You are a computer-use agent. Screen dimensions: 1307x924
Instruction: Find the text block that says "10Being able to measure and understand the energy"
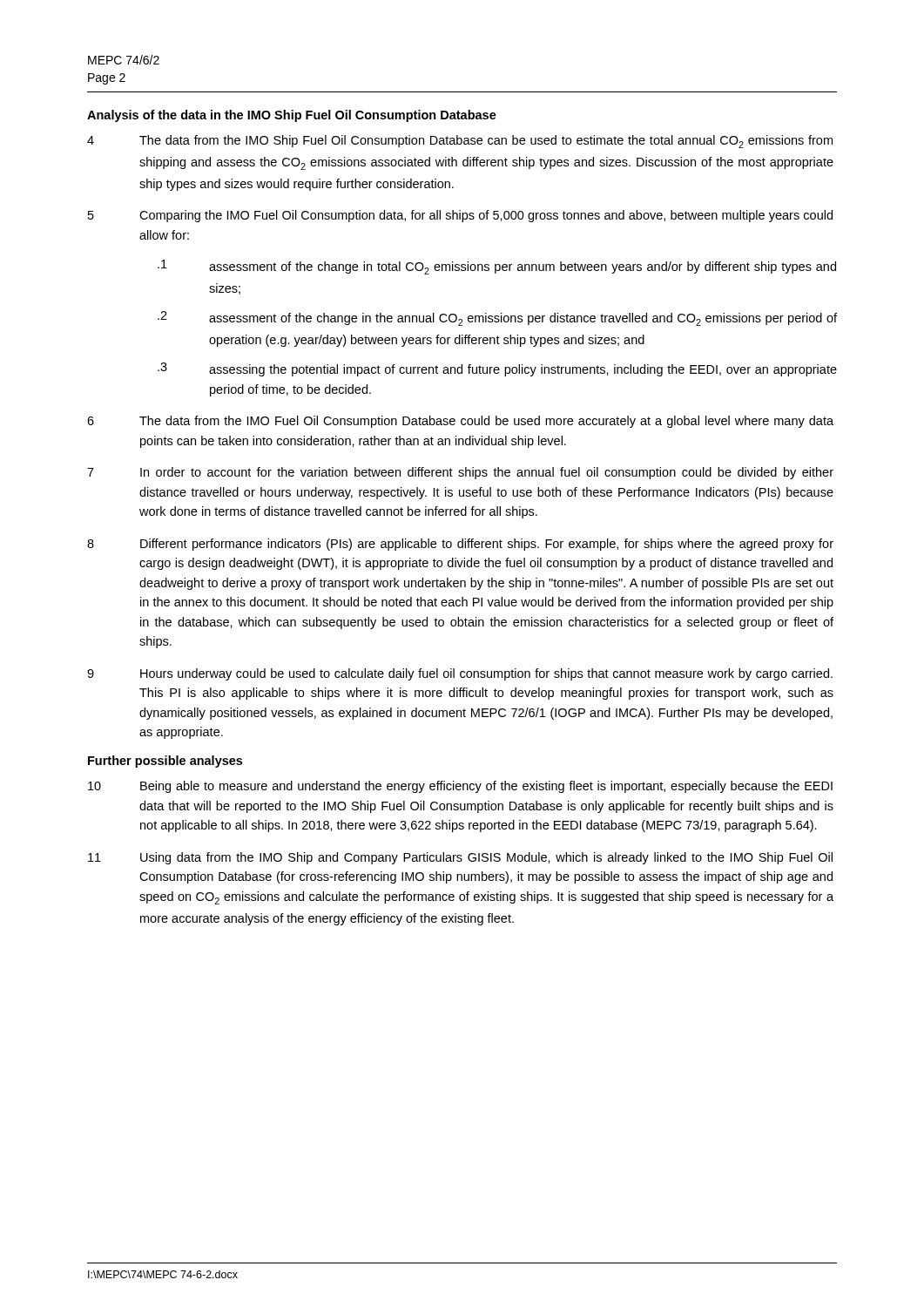pos(460,806)
